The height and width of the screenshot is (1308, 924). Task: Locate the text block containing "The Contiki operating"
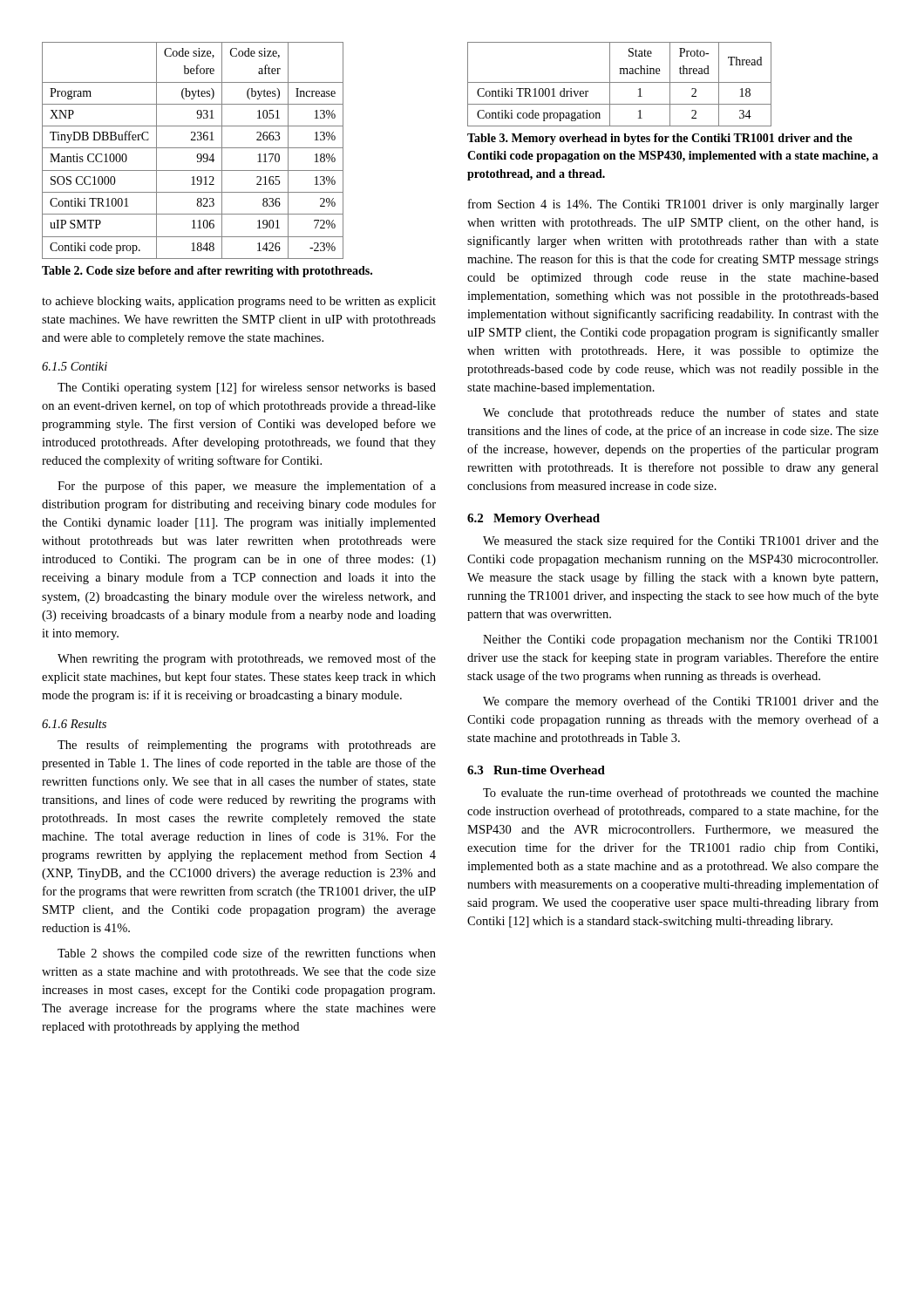(239, 542)
